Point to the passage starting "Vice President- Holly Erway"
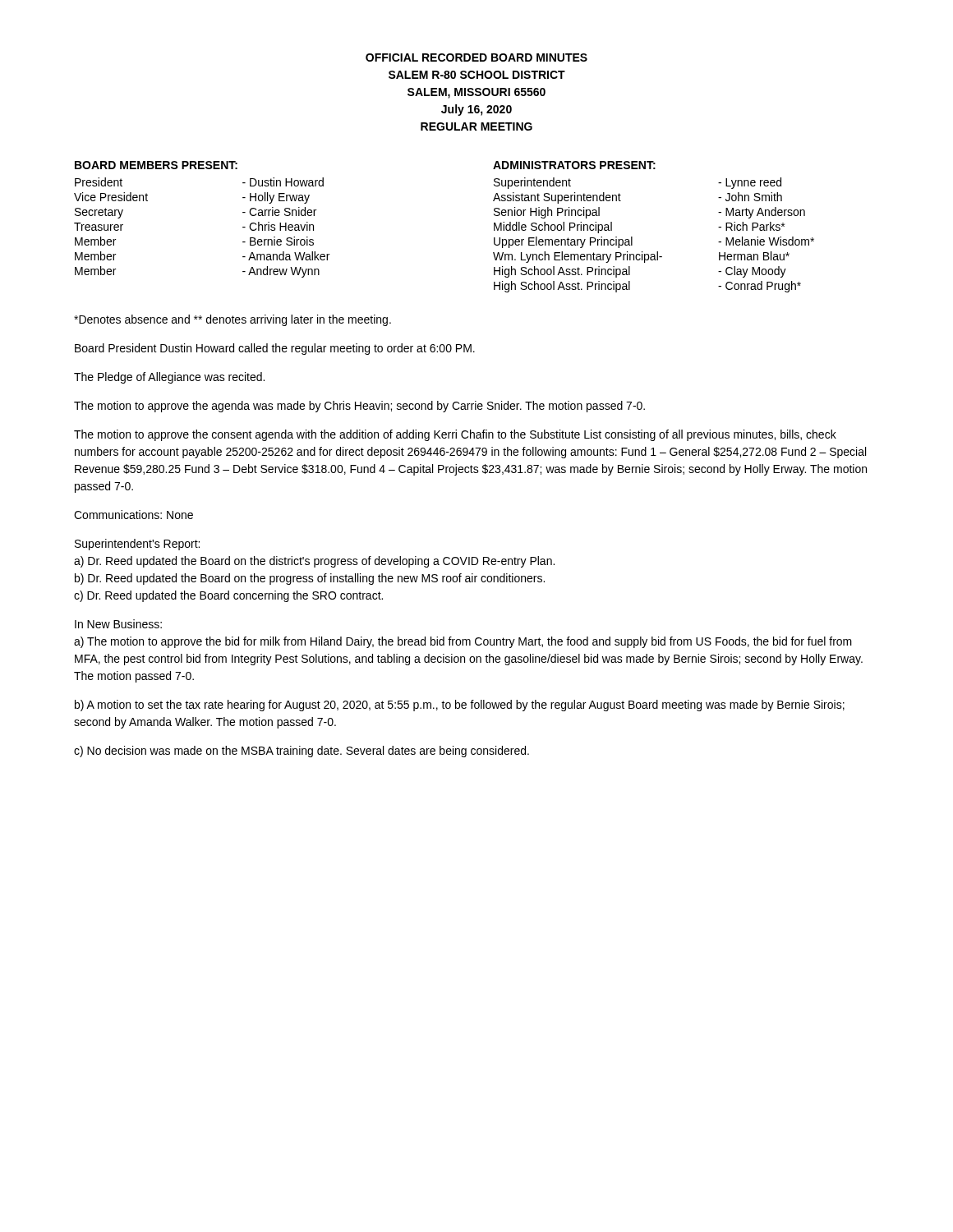 tap(267, 197)
